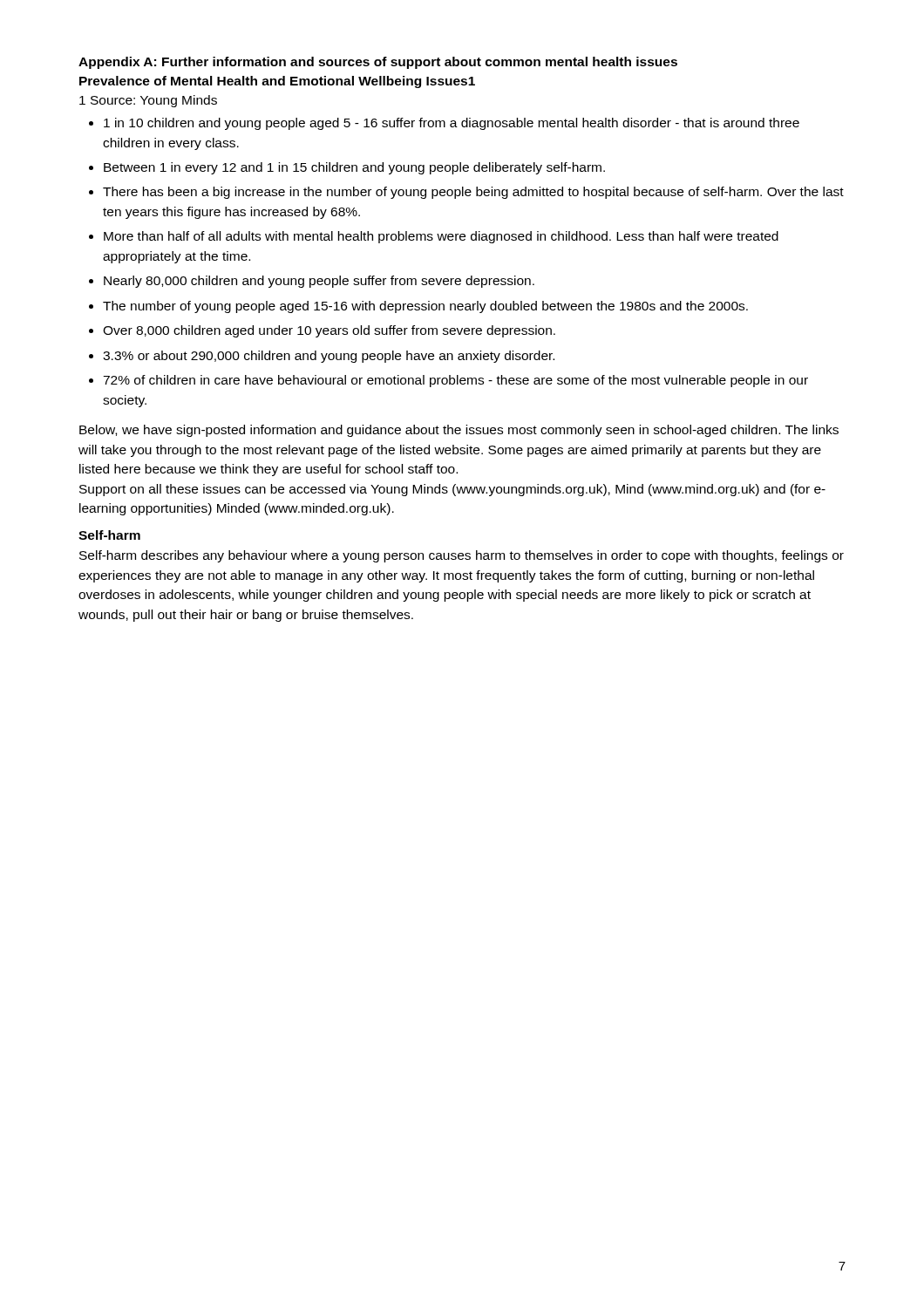Screen dimensions: 1308x924
Task: Point to the block starting "Nearly 80,000 children and young people suffer from"
Action: tap(319, 281)
